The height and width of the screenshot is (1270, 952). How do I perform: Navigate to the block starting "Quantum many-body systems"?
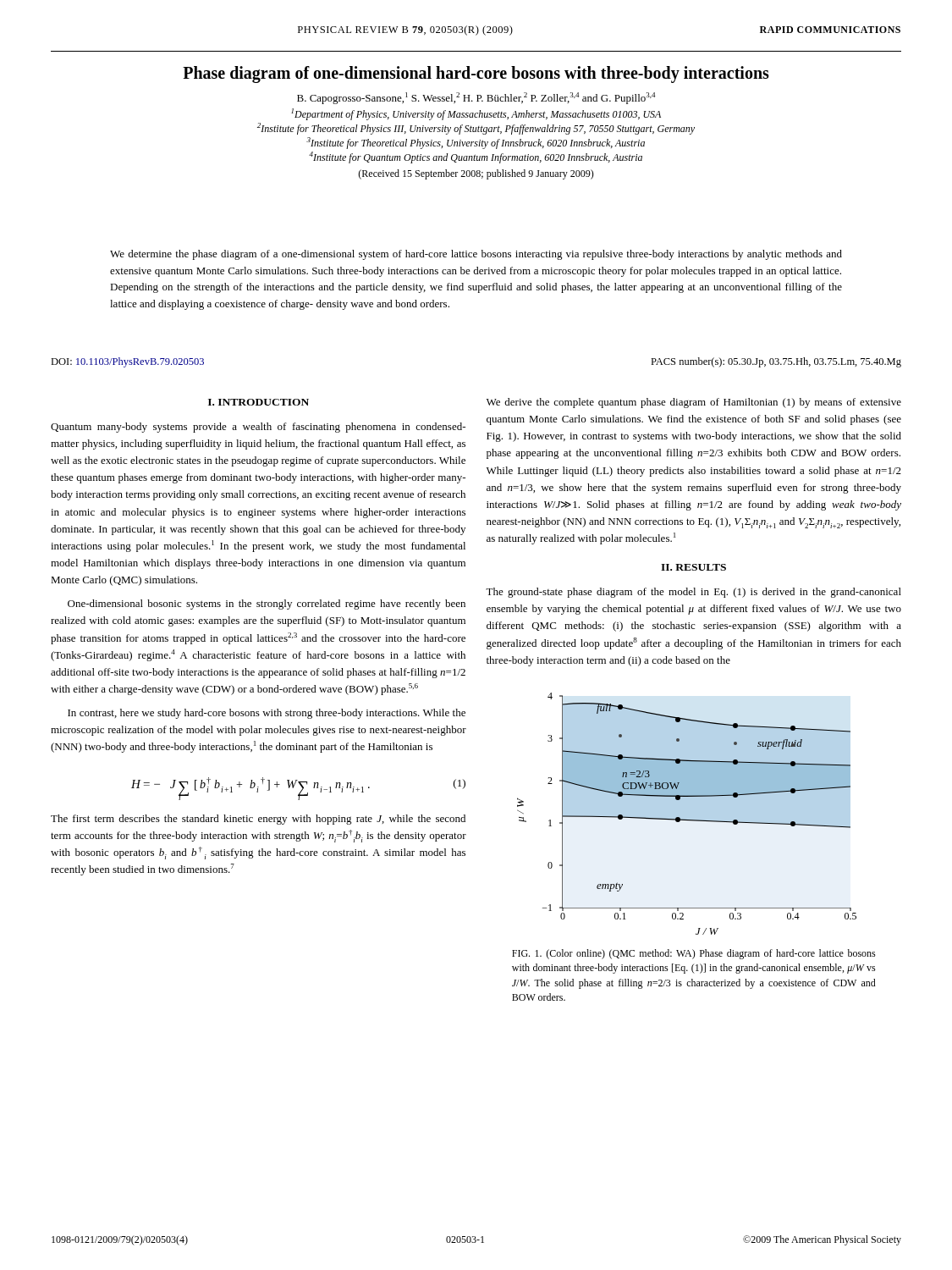coord(258,428)
